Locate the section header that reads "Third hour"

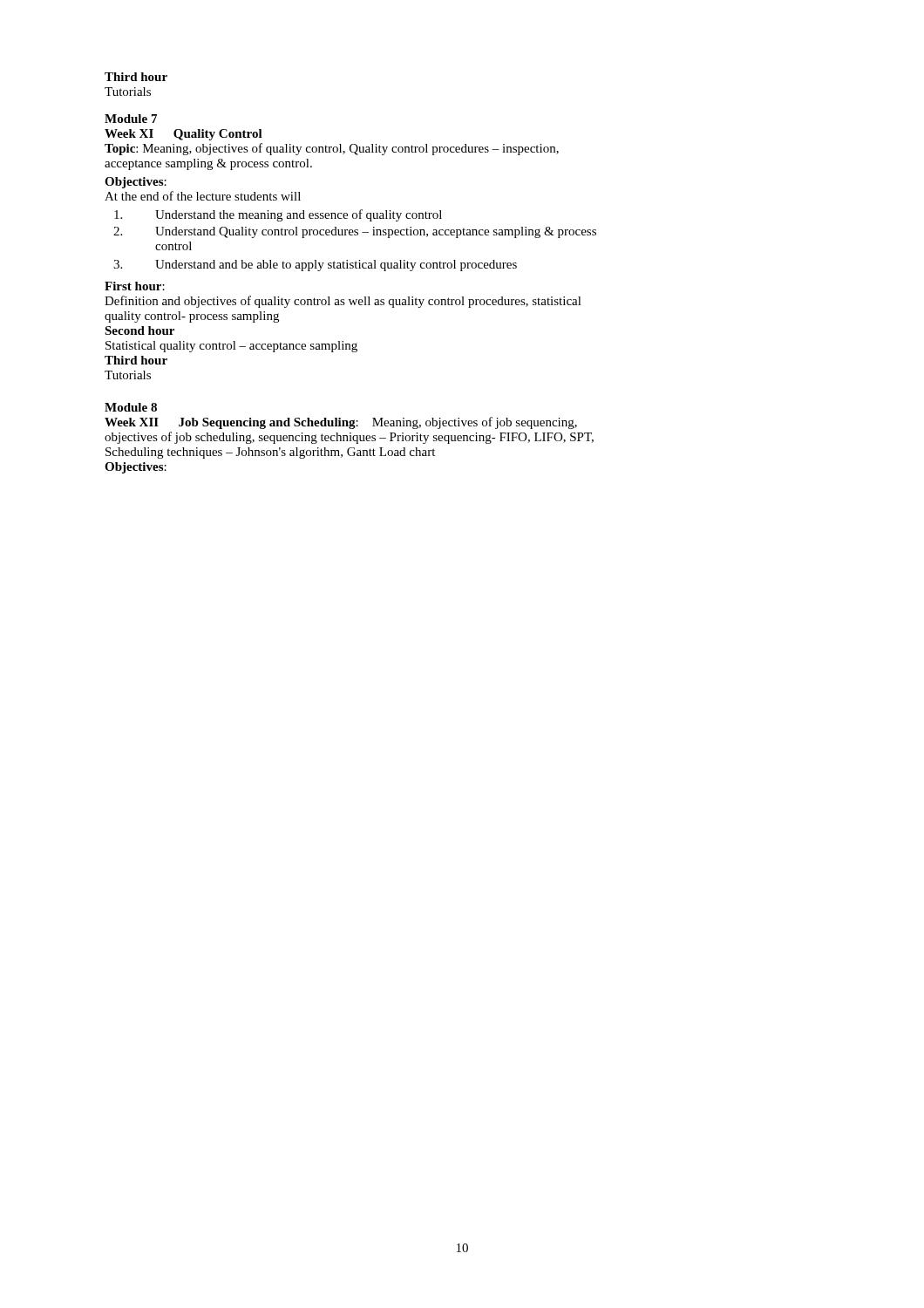pyautogui.click(x=136, y=77)
